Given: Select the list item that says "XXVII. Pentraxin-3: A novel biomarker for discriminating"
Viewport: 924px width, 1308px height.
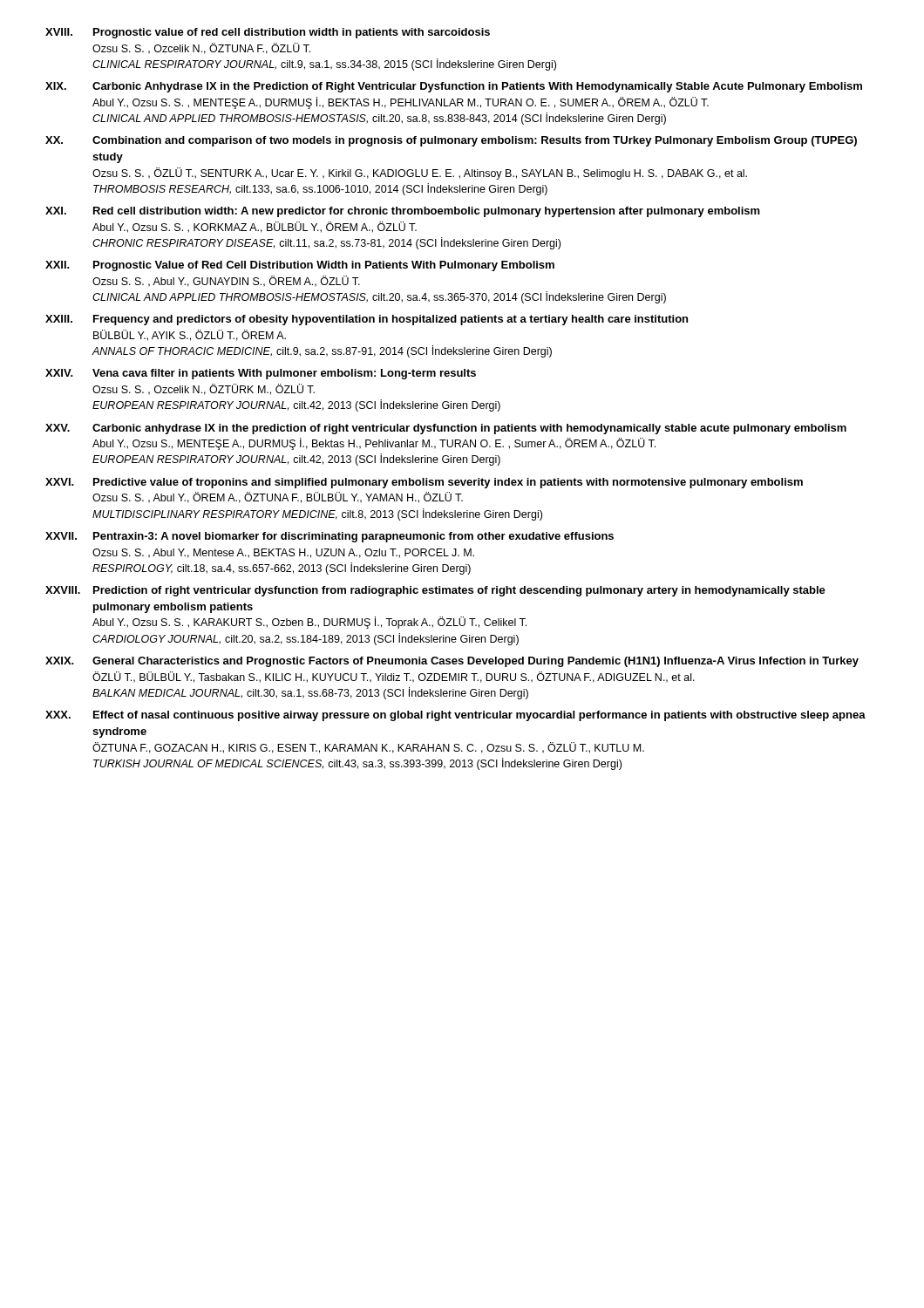Looking at the screenshot, I should pyautogui.click(x=462, y=552).
